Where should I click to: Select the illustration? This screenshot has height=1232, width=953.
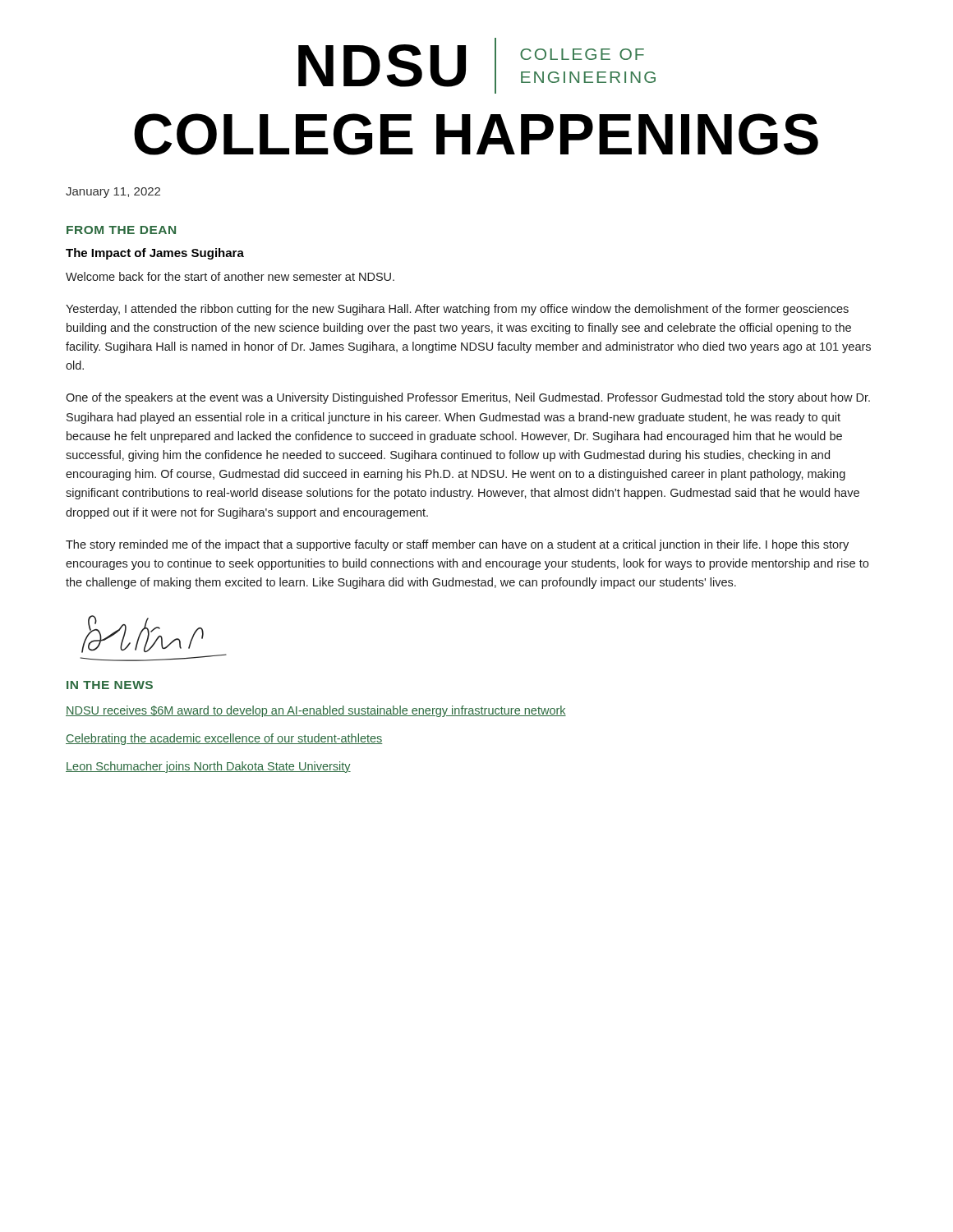[476, 637]
